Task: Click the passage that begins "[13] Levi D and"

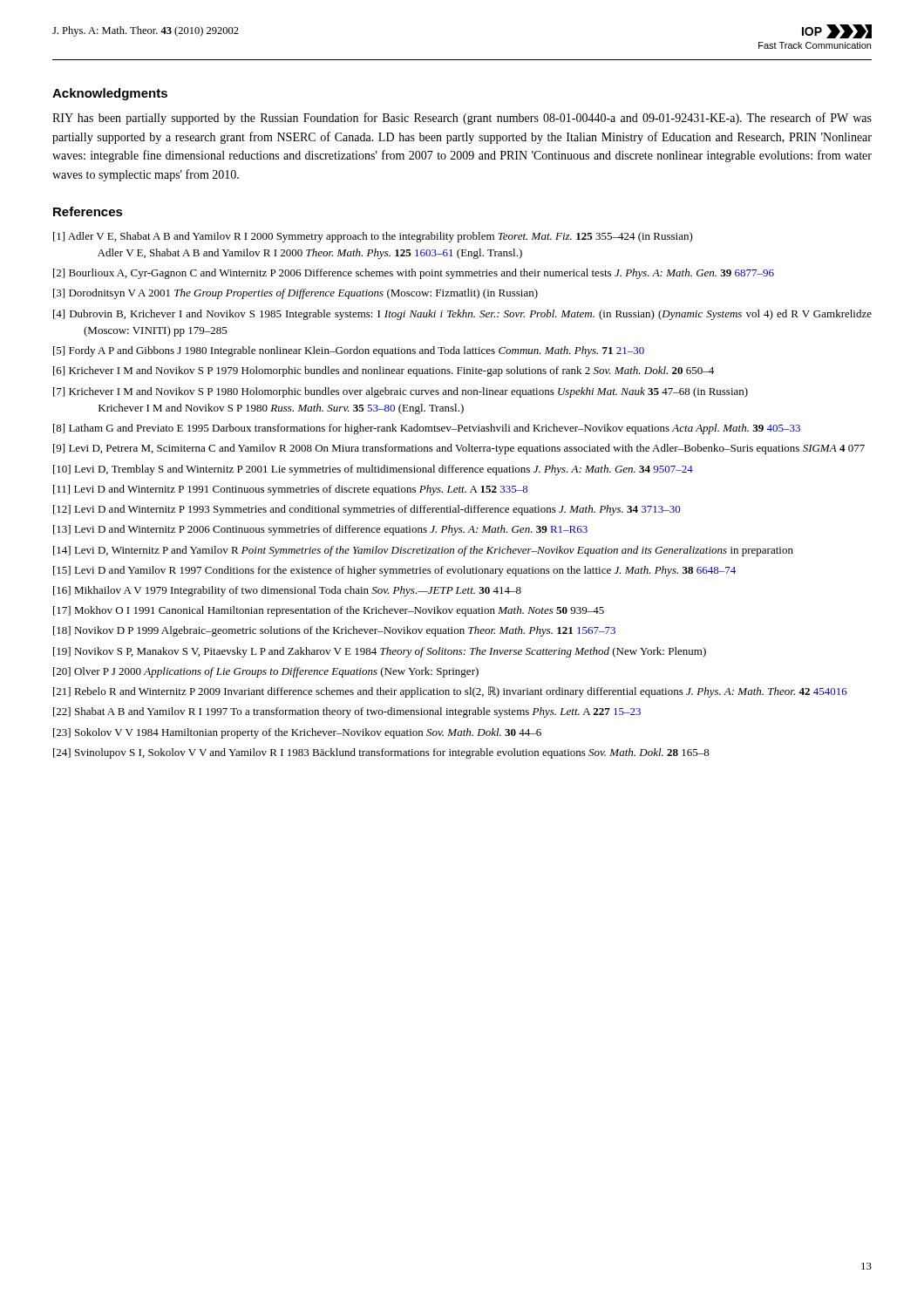Action: [x=320, y=529]
